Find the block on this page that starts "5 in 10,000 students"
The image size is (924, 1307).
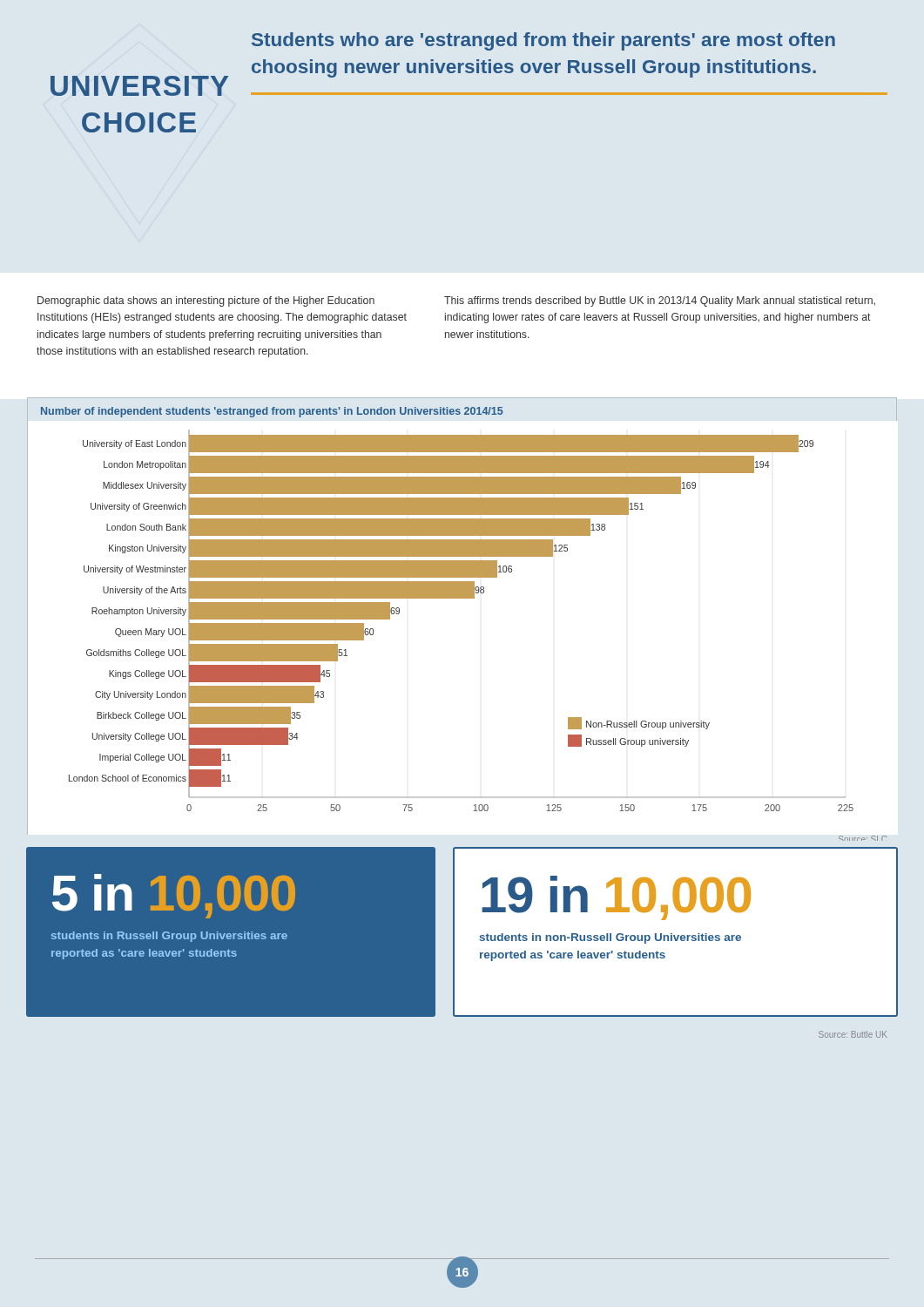click(x=231, y=913)
